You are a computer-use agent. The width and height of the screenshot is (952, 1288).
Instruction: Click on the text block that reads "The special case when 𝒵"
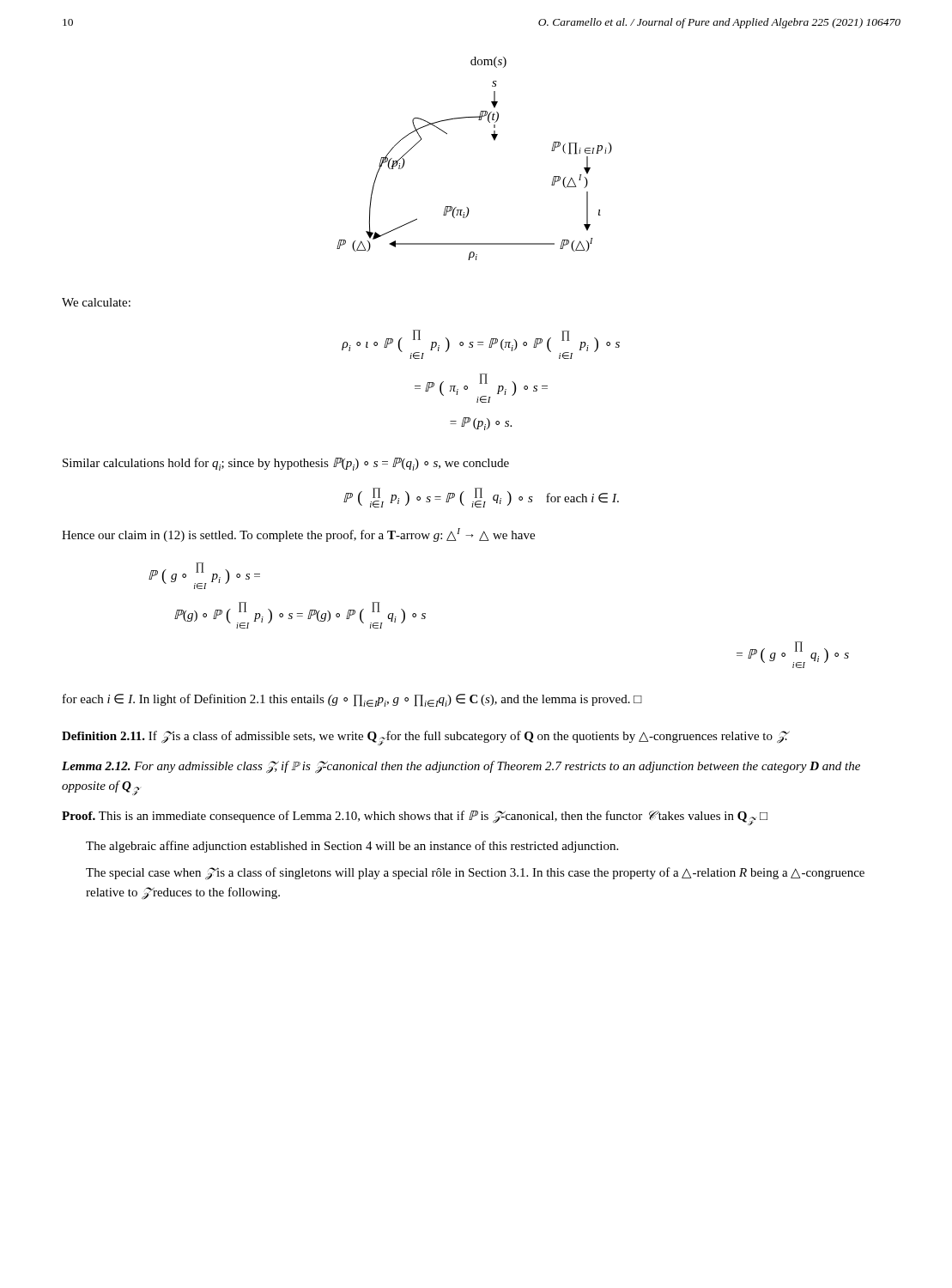point(475,882)
